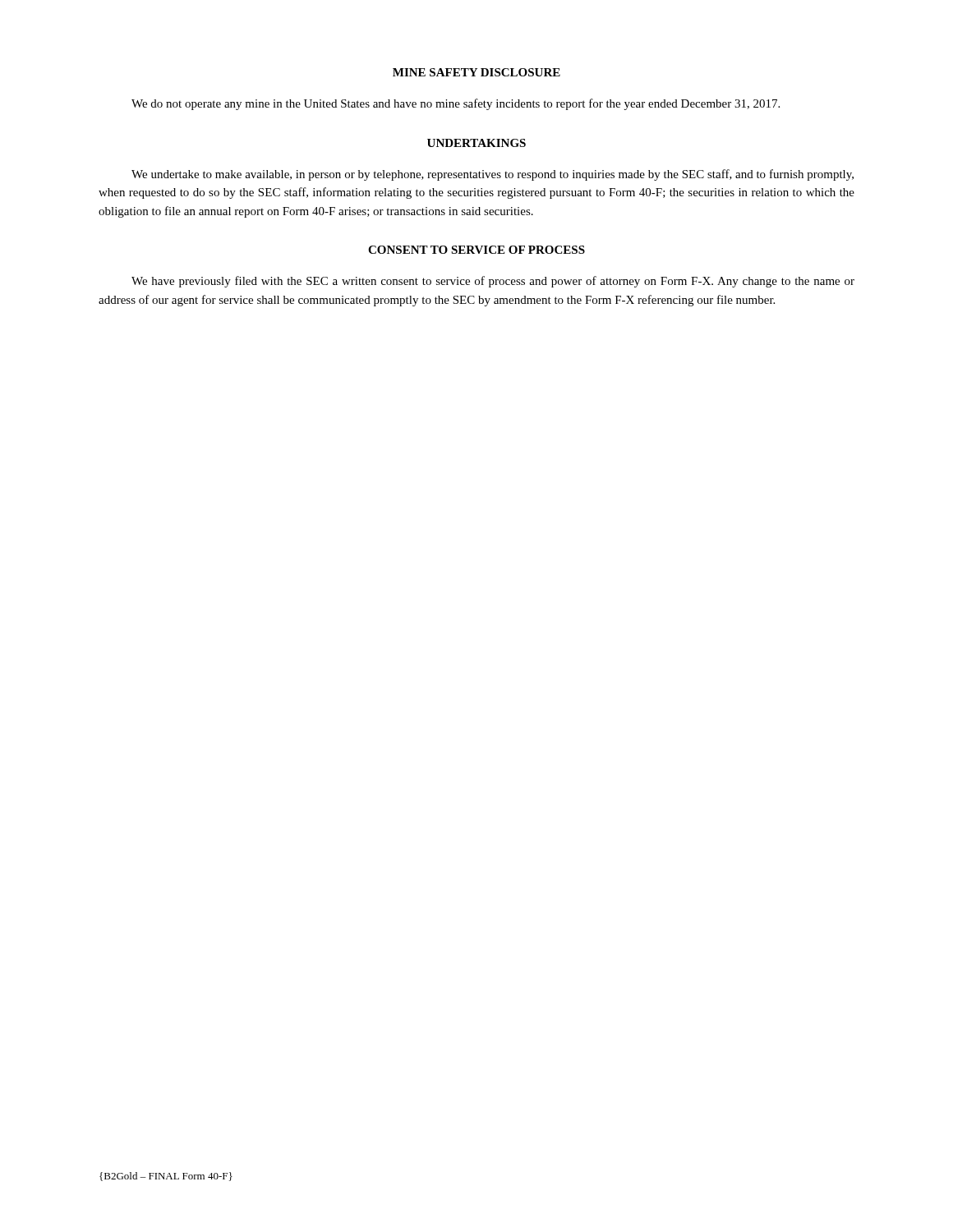Image resolution: width=953 pixels, height=1232 pixels.
Task: Find the text block that reads "We undertake to make available, in person"
Action: pos(476,192)
